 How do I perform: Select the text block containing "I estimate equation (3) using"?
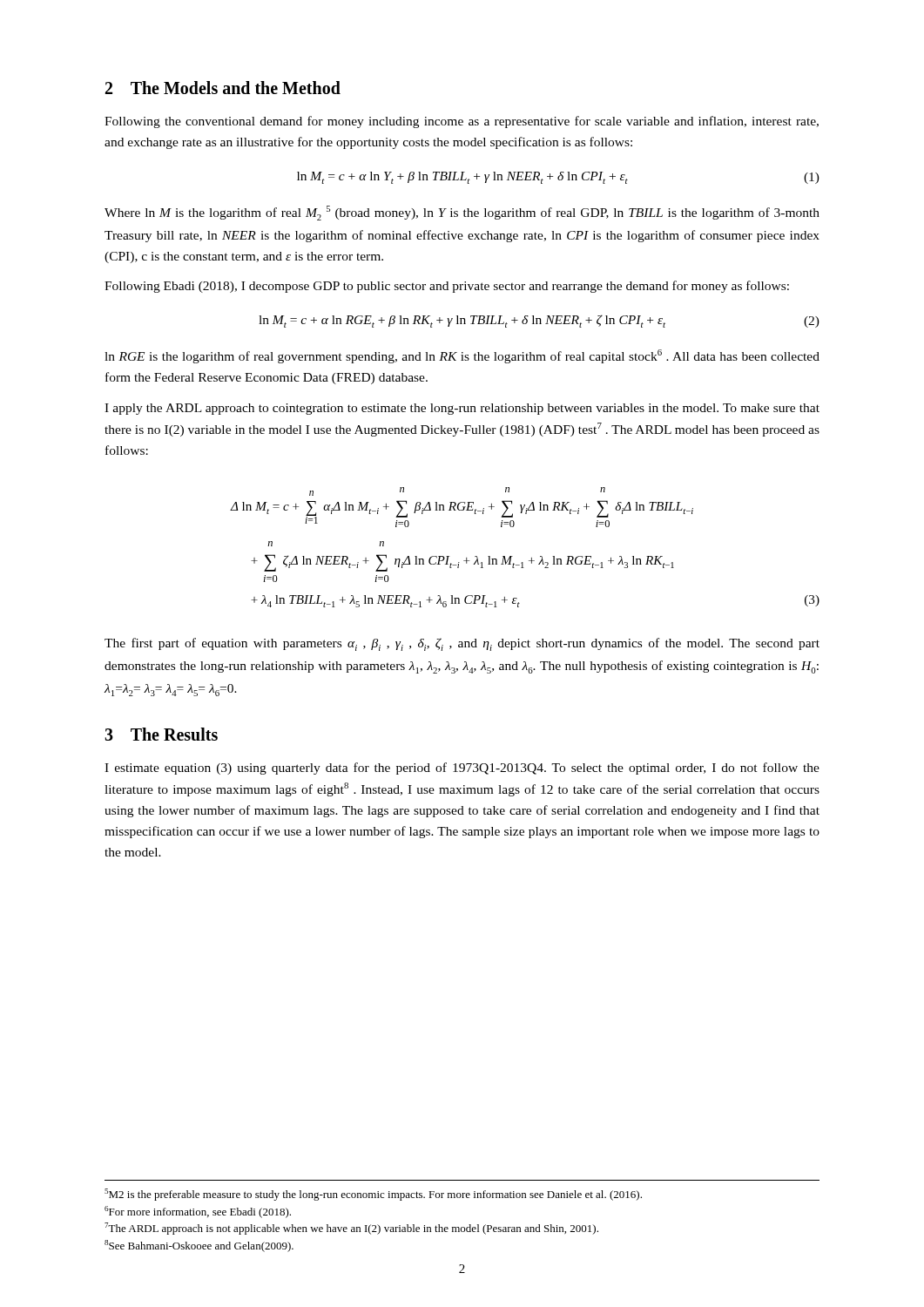(x=462, y=809)
